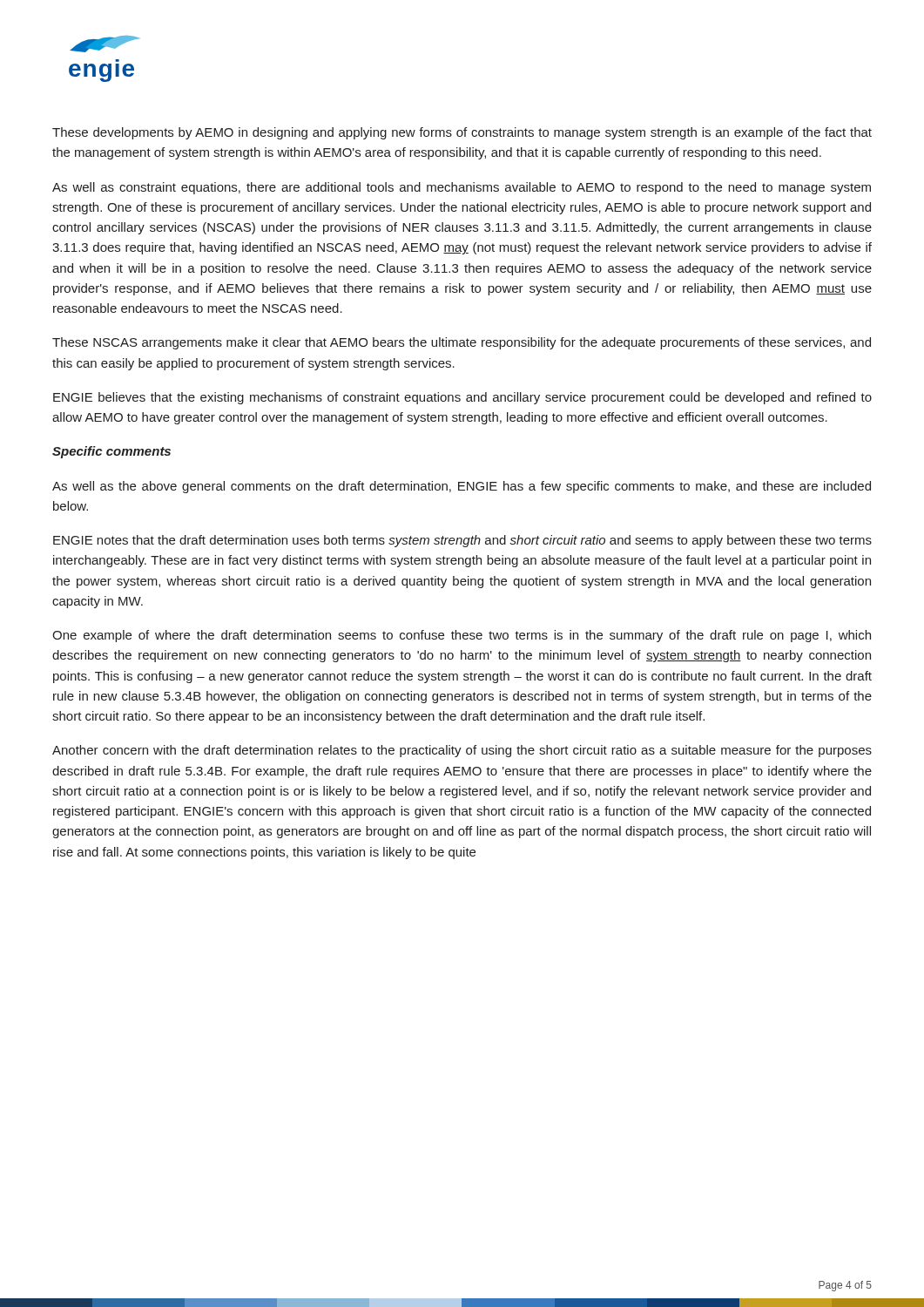Select the block starting "These developments by AEMO in"
The image size is (924, 1307).
click(x=462, y=142)
